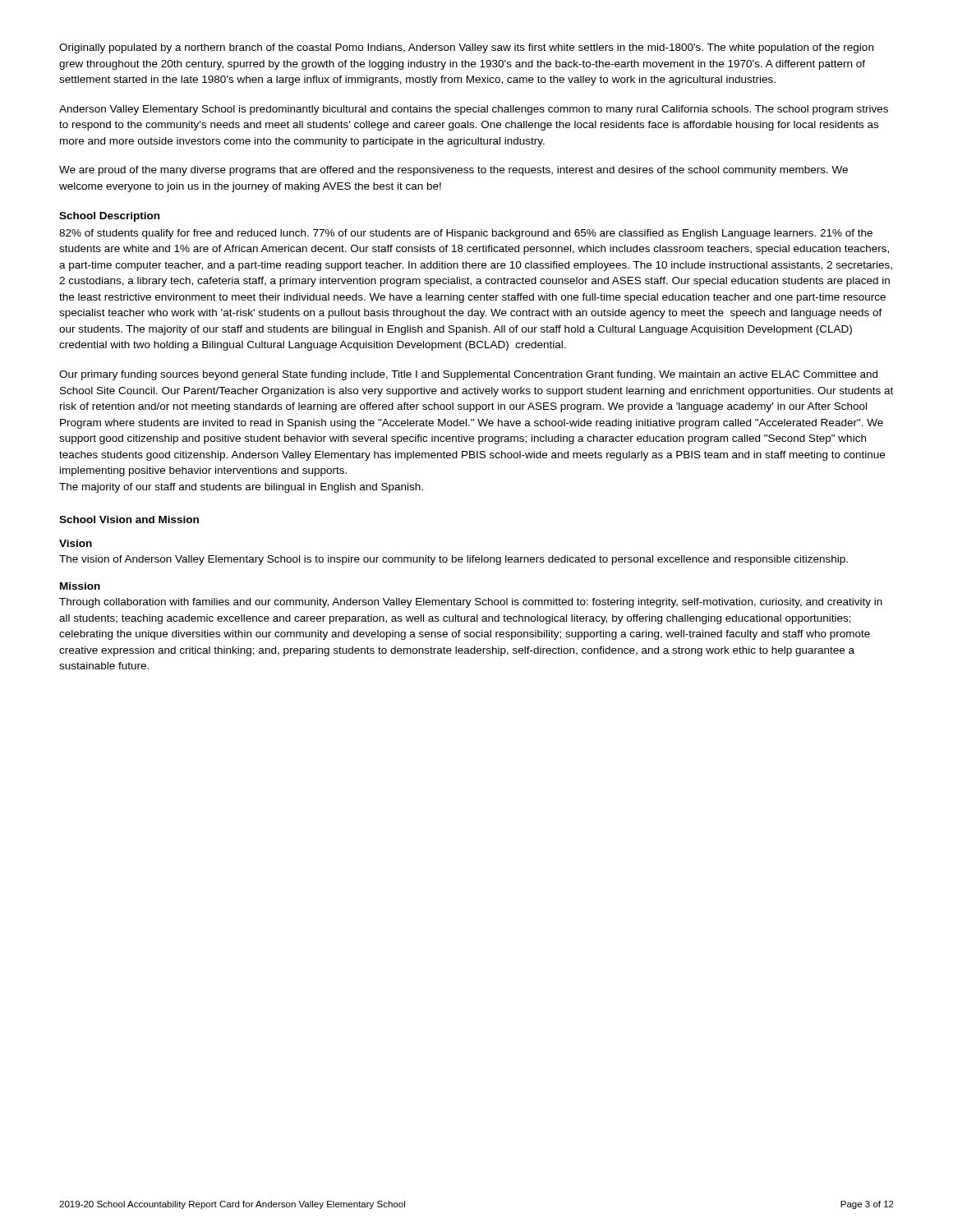The height and width of the screenshot is (1232, 953).
Task: Locate the block starting "The vision of Anderson Valley Elementary School is"
Action: pyautogui.click(x=454, y=558)
